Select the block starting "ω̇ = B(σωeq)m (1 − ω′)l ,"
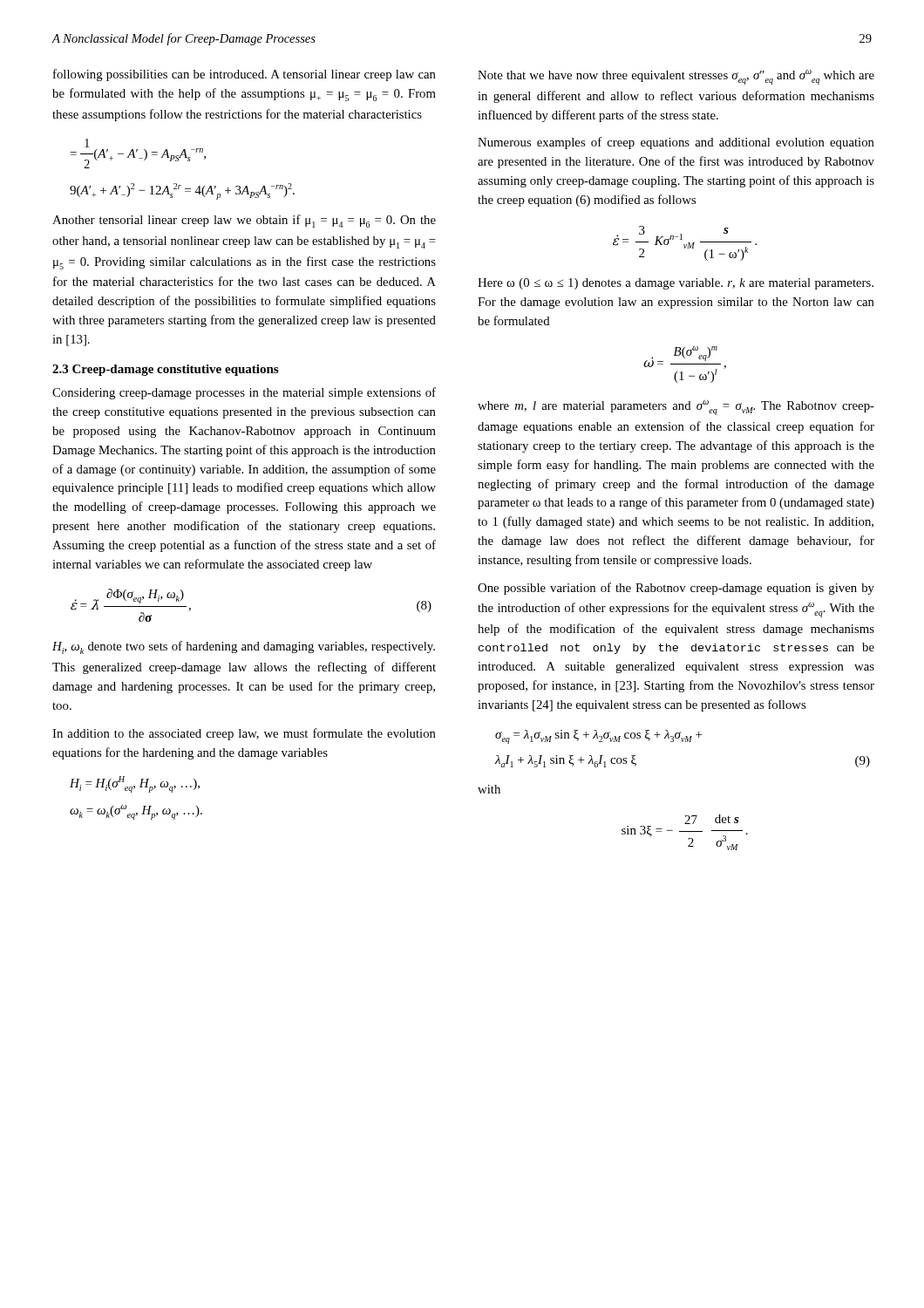 pyautogui.click(x=685, y=364)
